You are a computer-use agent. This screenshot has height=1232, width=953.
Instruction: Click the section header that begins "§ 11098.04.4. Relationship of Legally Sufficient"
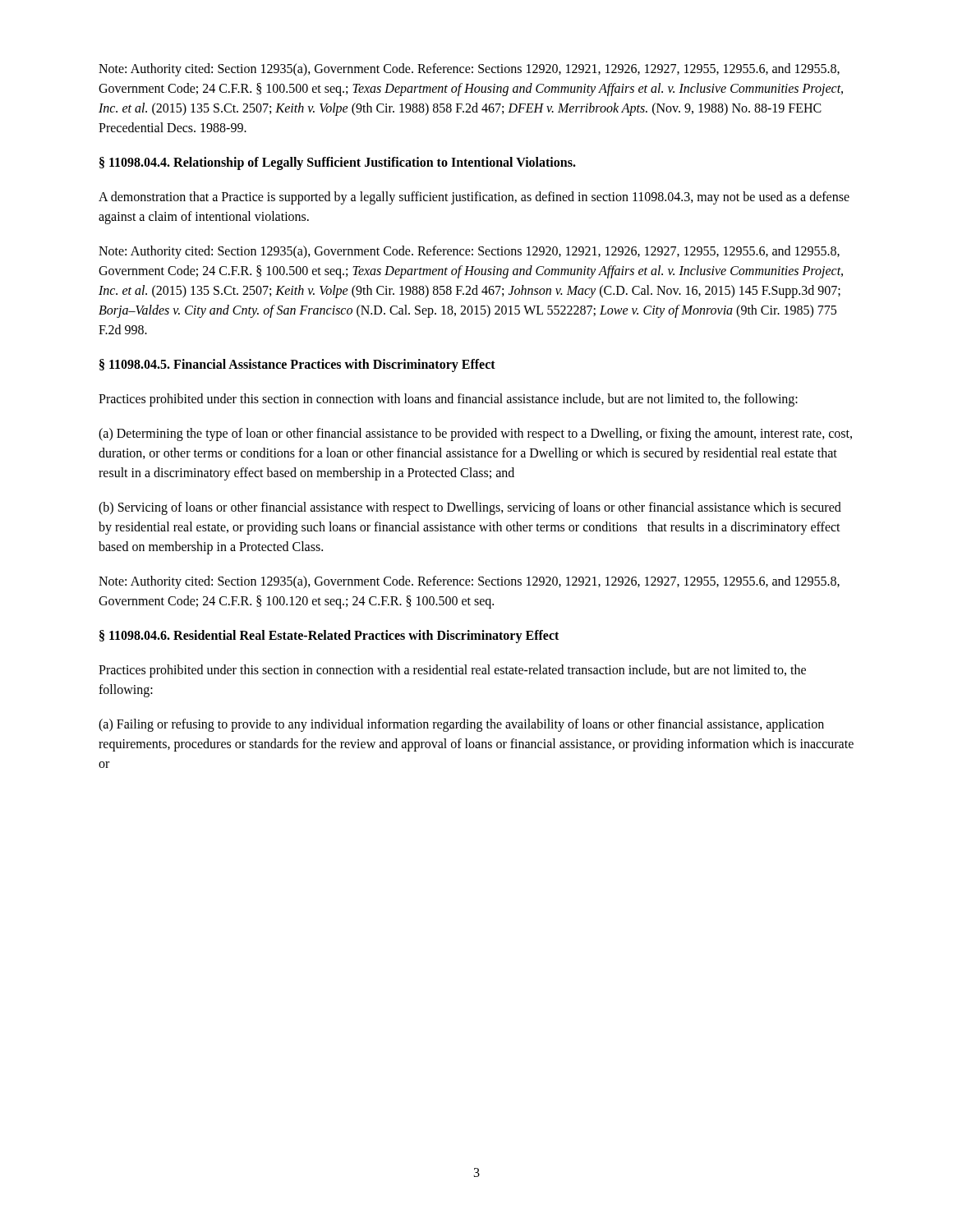point(476,163)
